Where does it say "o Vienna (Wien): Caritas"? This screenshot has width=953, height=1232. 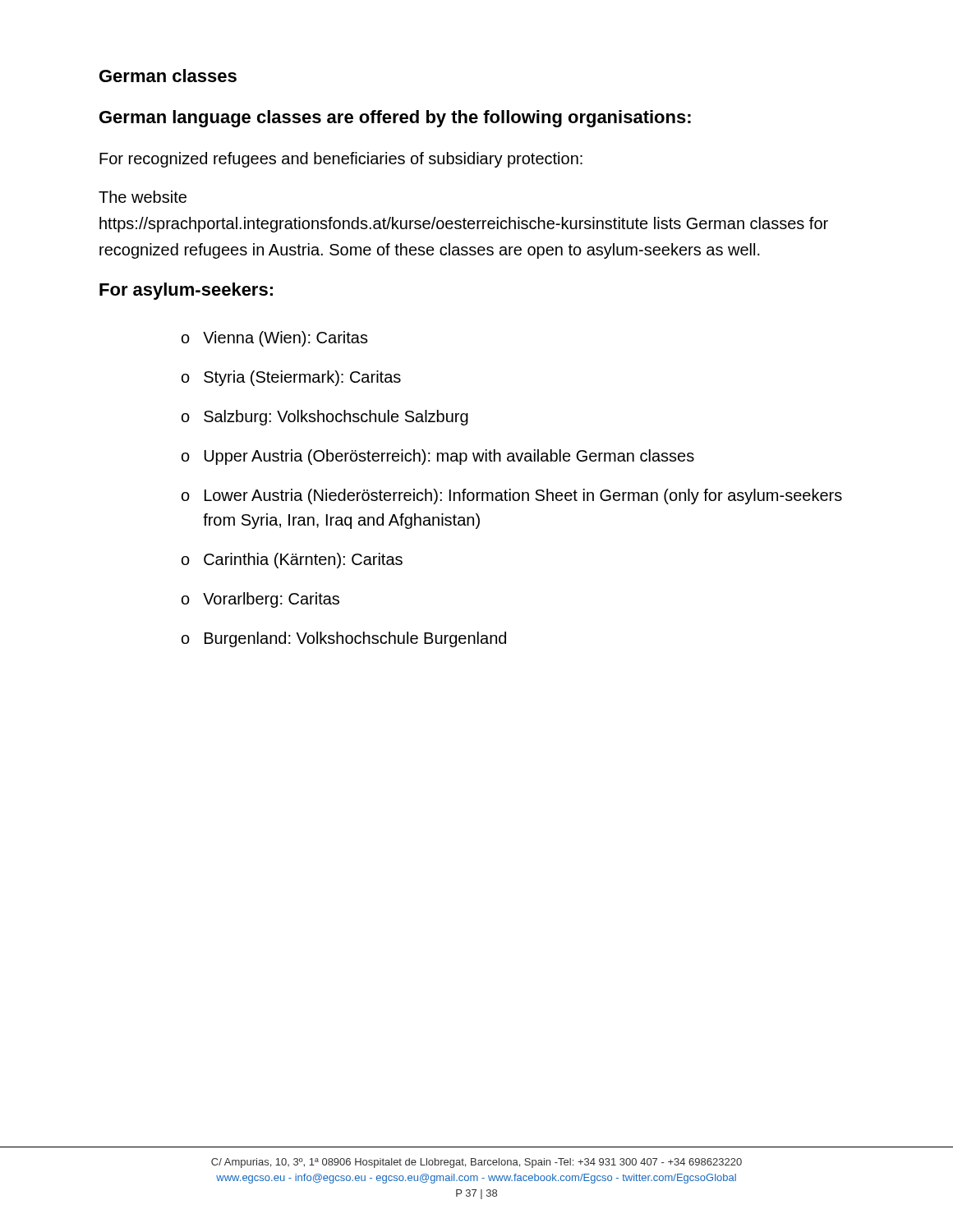[275, 339]
